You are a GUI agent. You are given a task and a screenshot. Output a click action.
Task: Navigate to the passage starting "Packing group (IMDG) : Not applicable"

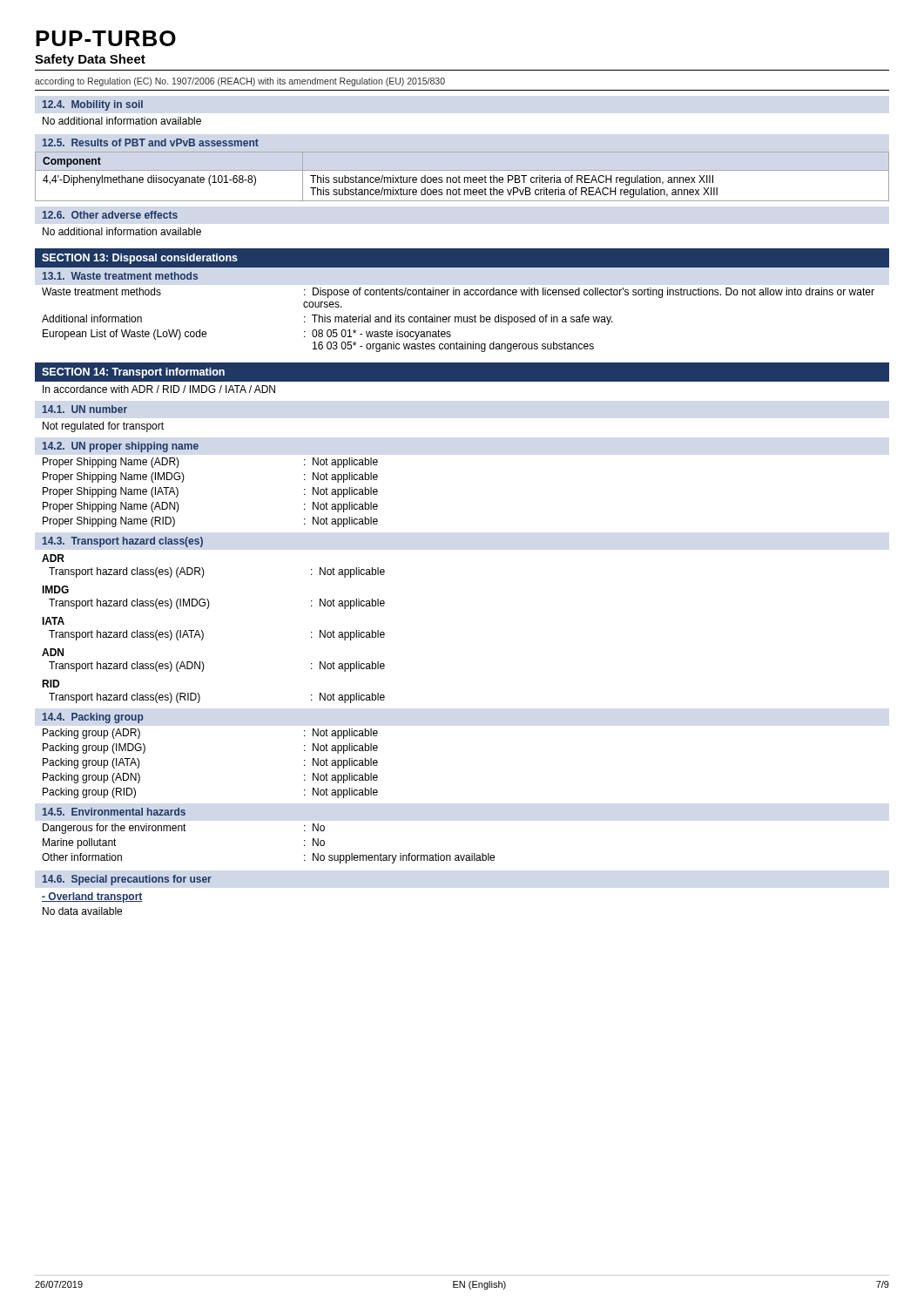[x=92, y=748]
